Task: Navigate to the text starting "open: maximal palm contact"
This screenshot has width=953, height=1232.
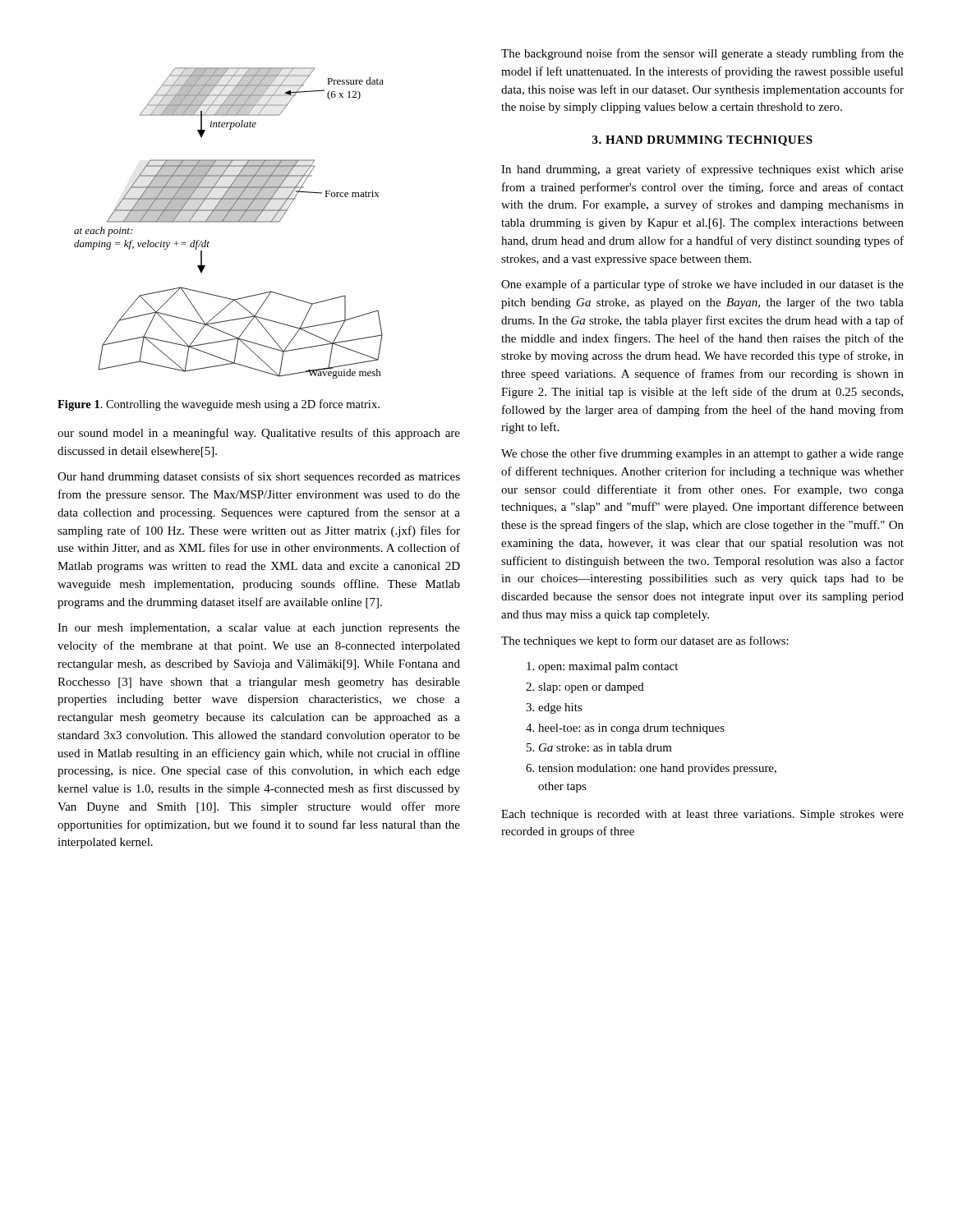Action: (x=602, y=666)
